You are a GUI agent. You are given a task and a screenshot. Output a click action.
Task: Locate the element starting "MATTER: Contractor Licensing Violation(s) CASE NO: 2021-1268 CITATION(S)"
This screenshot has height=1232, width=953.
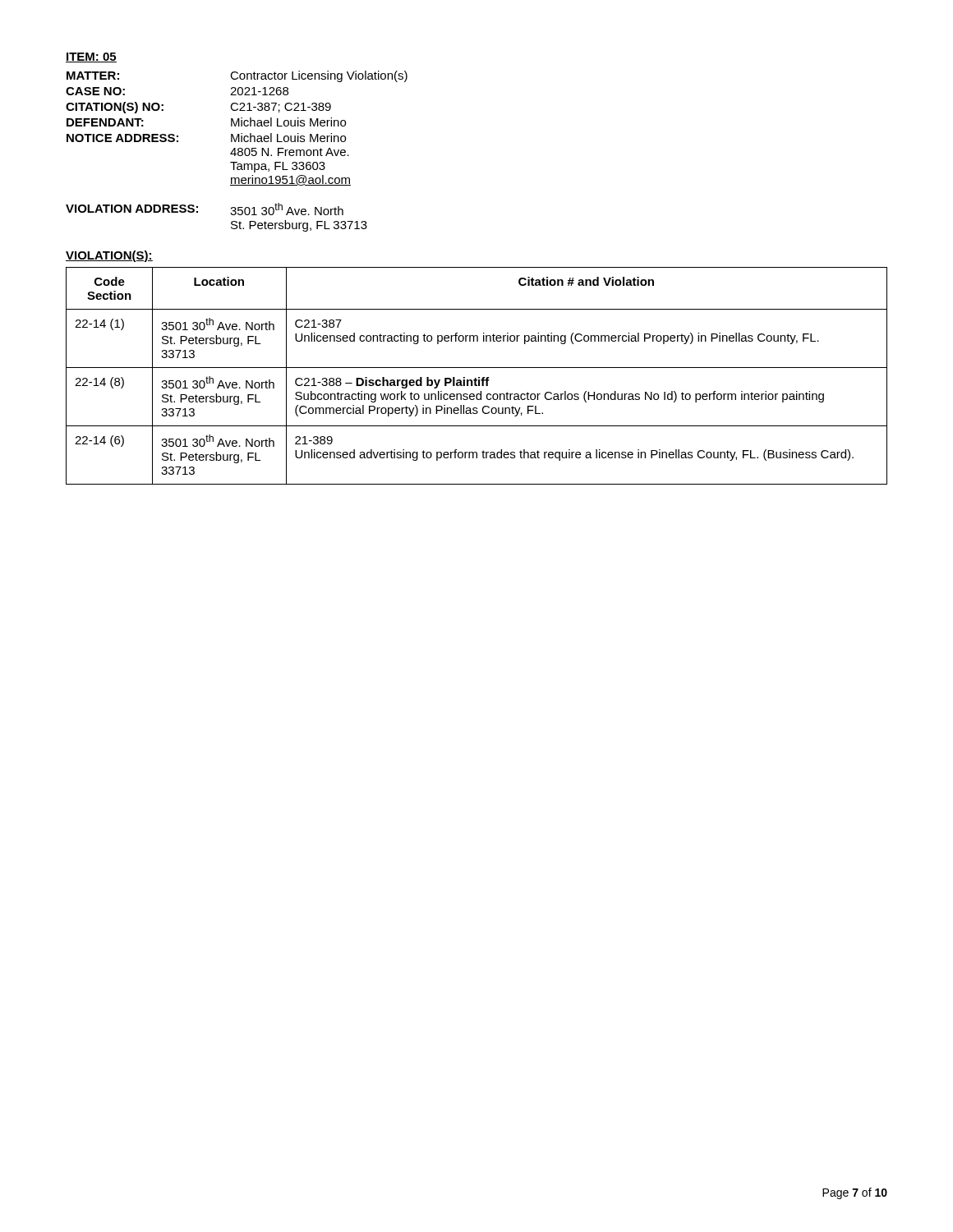click(237, 76)
